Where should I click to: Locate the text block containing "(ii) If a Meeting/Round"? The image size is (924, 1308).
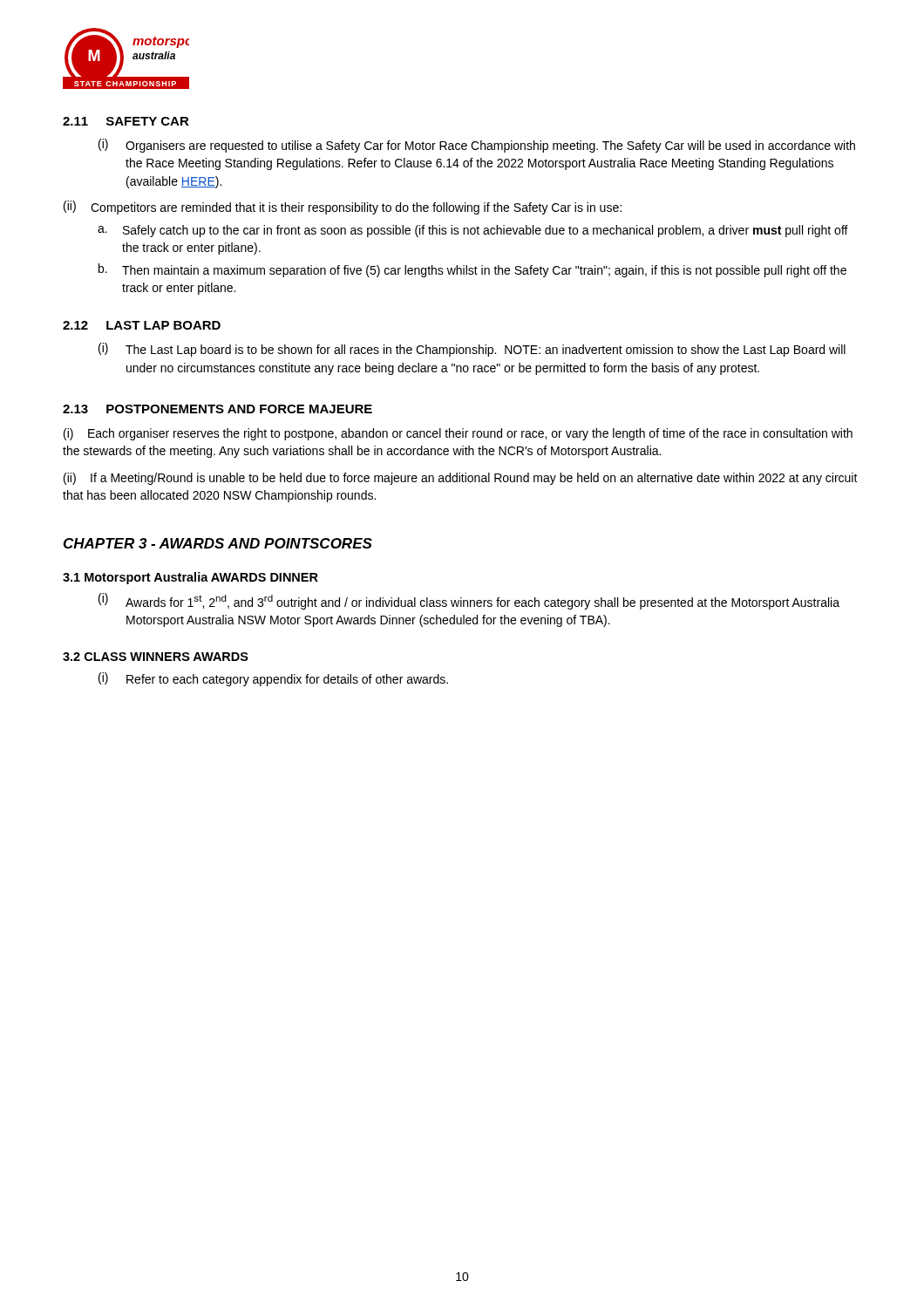point(460,486)
